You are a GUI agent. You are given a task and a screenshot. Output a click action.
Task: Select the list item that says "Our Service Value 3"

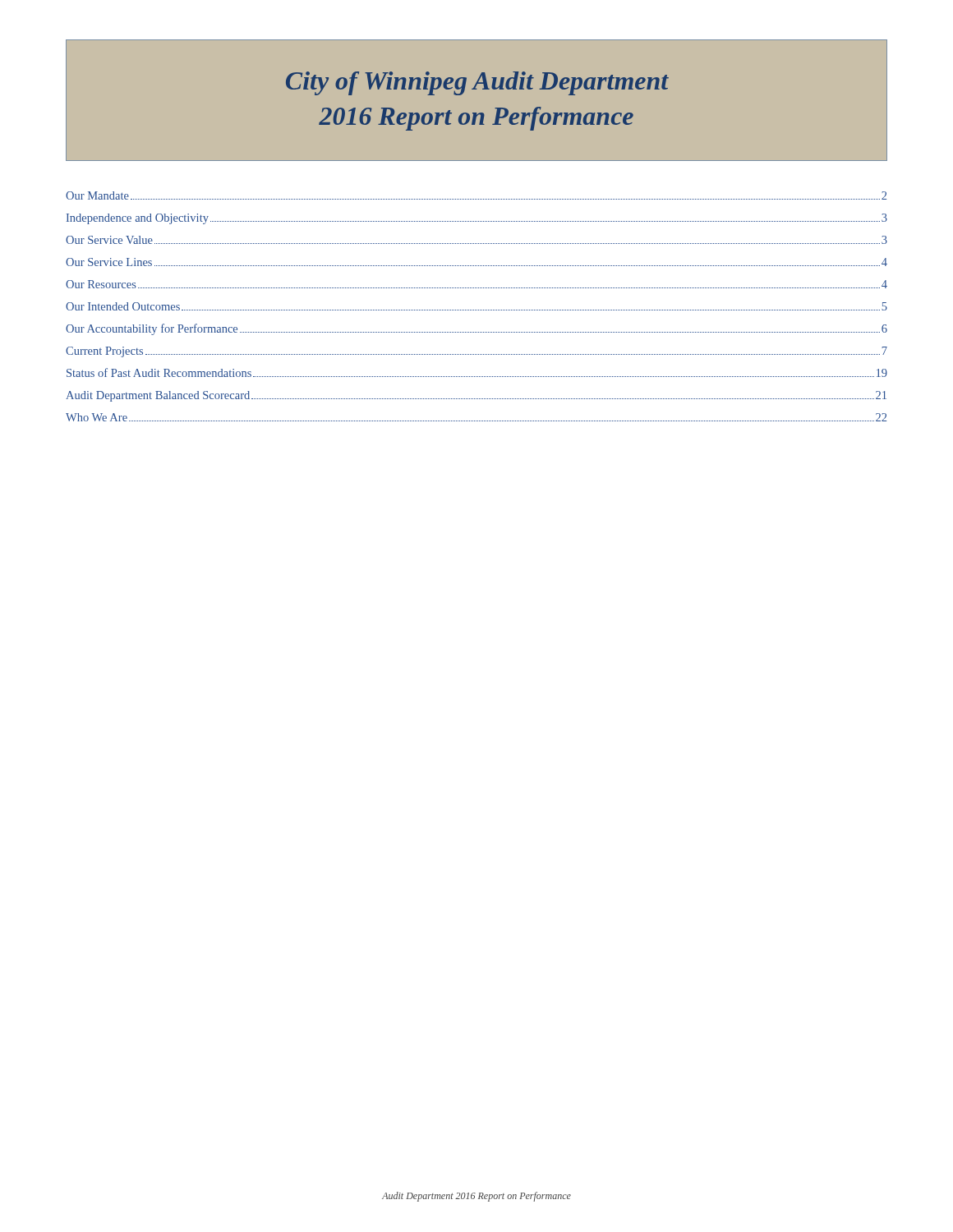[476, 240]
